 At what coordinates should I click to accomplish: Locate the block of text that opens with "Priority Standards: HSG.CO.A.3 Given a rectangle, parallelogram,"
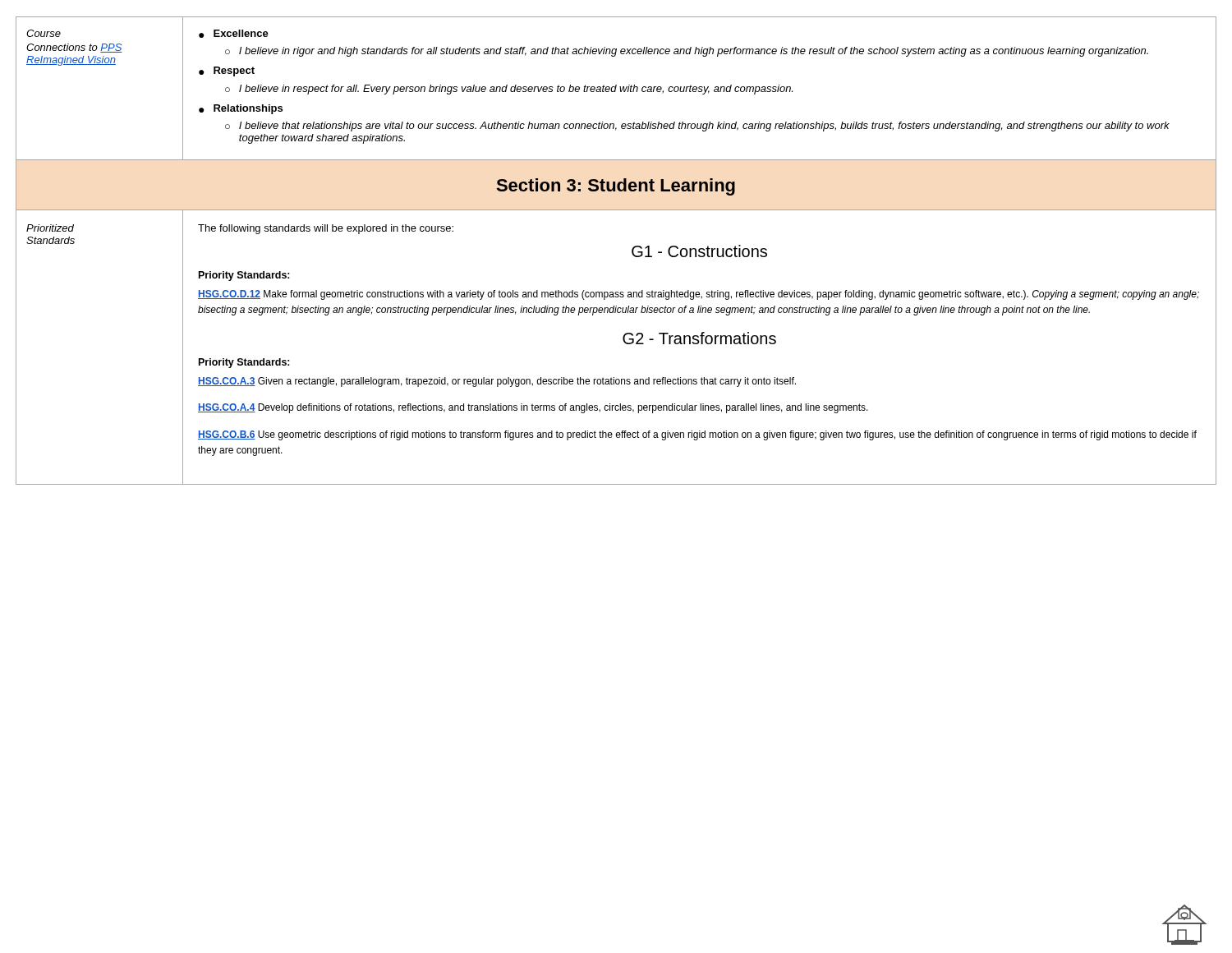[699, 371]
